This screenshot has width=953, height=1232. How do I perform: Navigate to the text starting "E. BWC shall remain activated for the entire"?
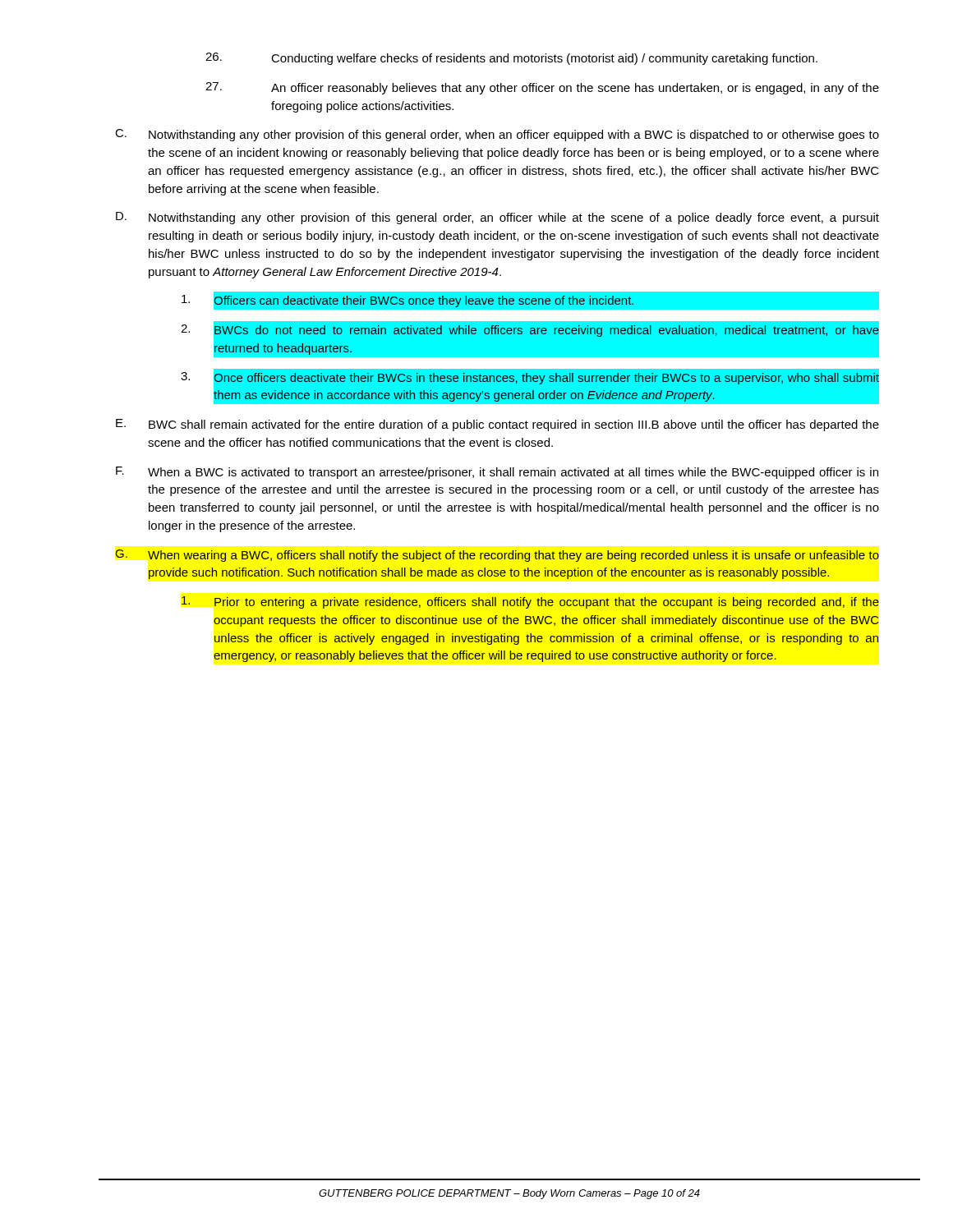tap(476, 433)
